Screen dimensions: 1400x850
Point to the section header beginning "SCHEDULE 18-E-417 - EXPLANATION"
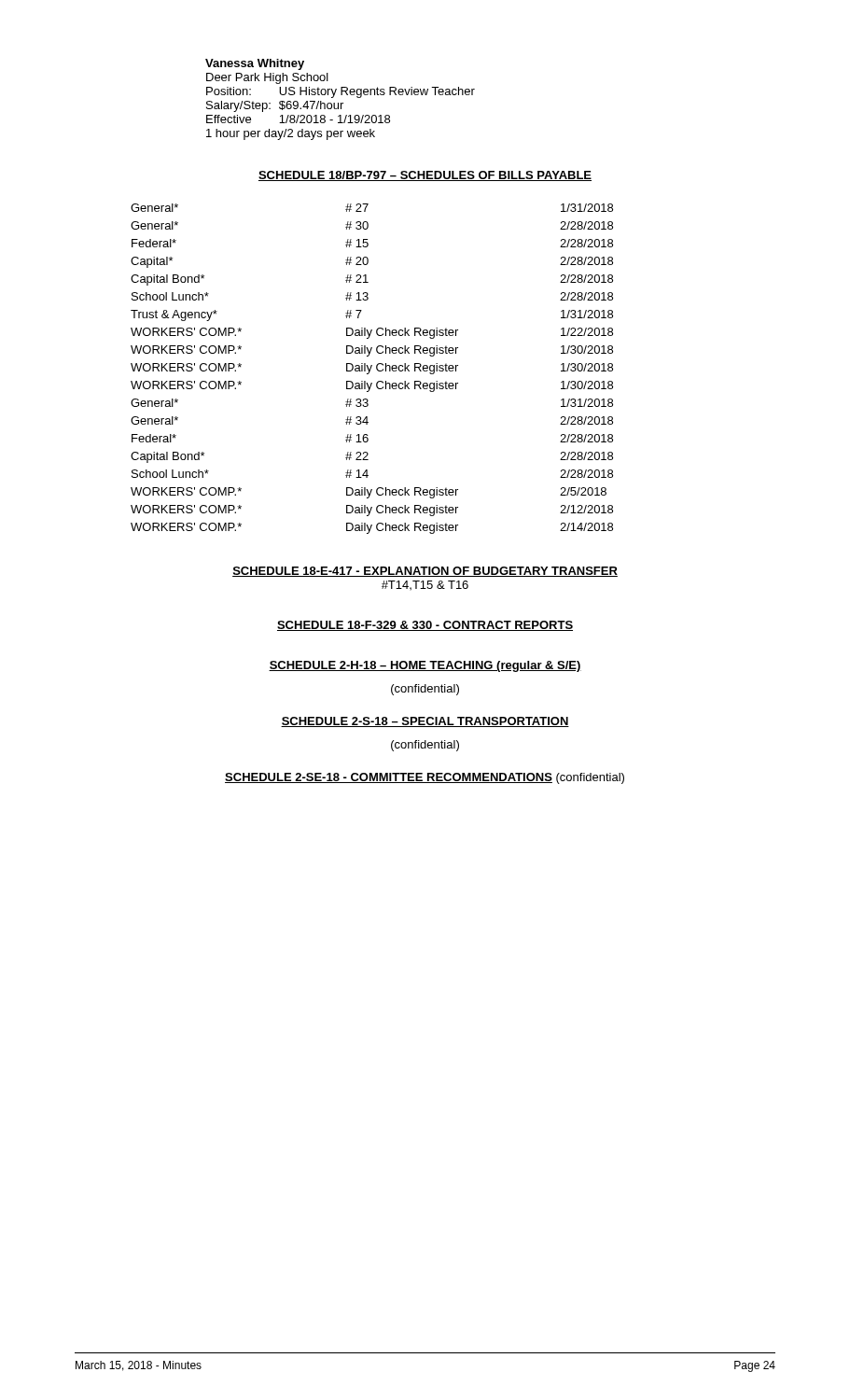pyautogui.click(x=425, y=578)
